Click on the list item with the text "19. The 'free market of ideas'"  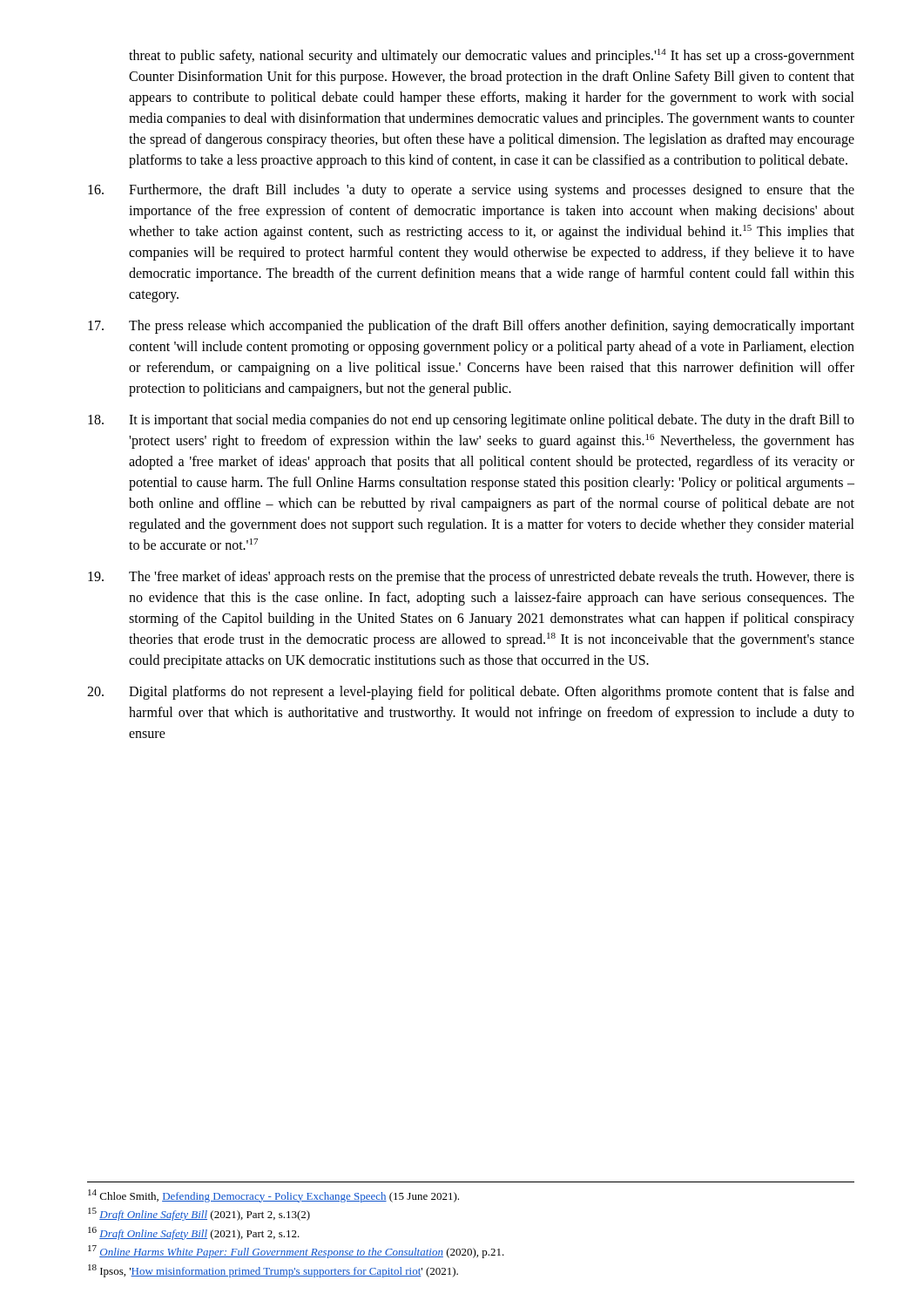[x=471, y=619]
